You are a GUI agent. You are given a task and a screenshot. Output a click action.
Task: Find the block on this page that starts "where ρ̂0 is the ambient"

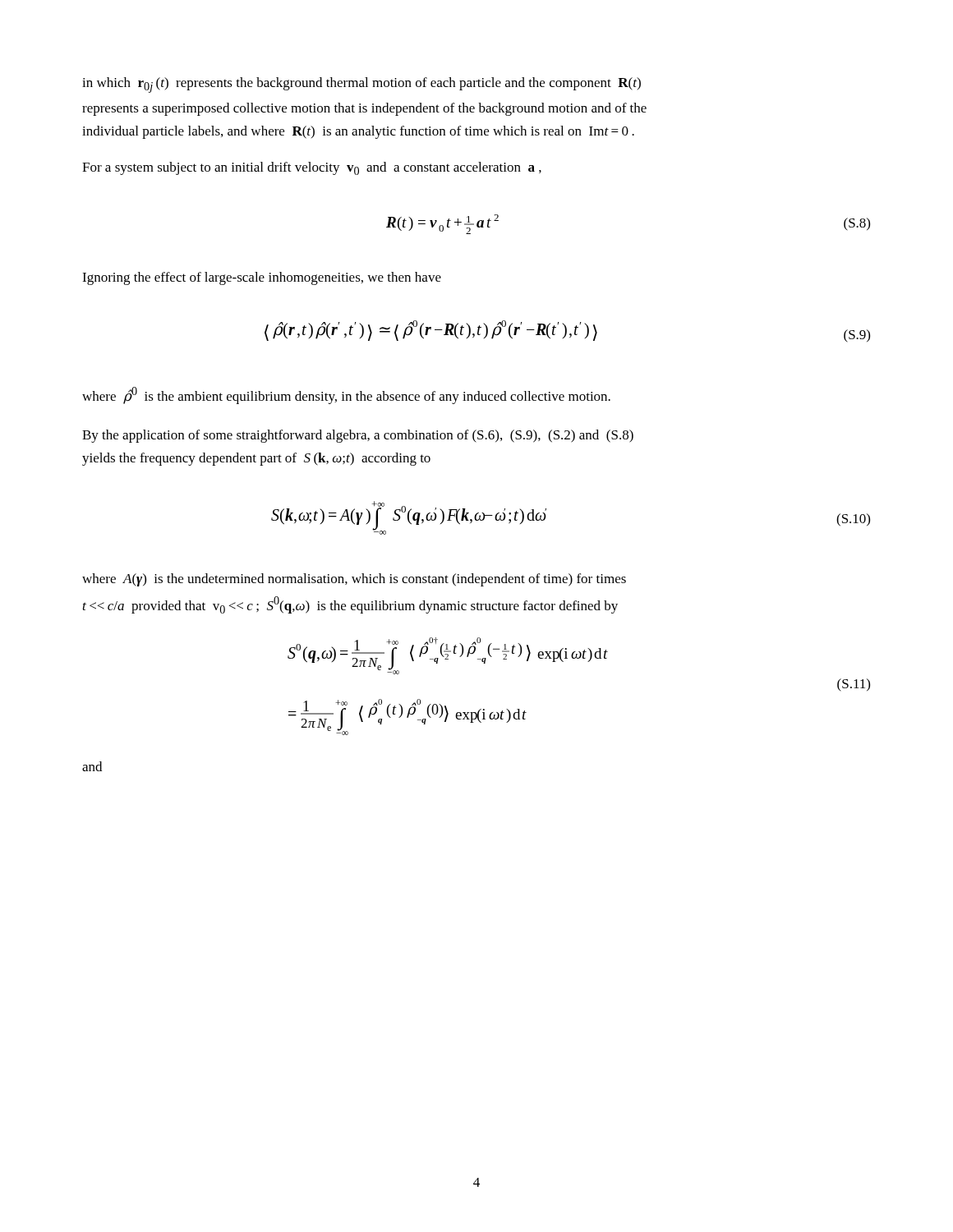[476, 395]
